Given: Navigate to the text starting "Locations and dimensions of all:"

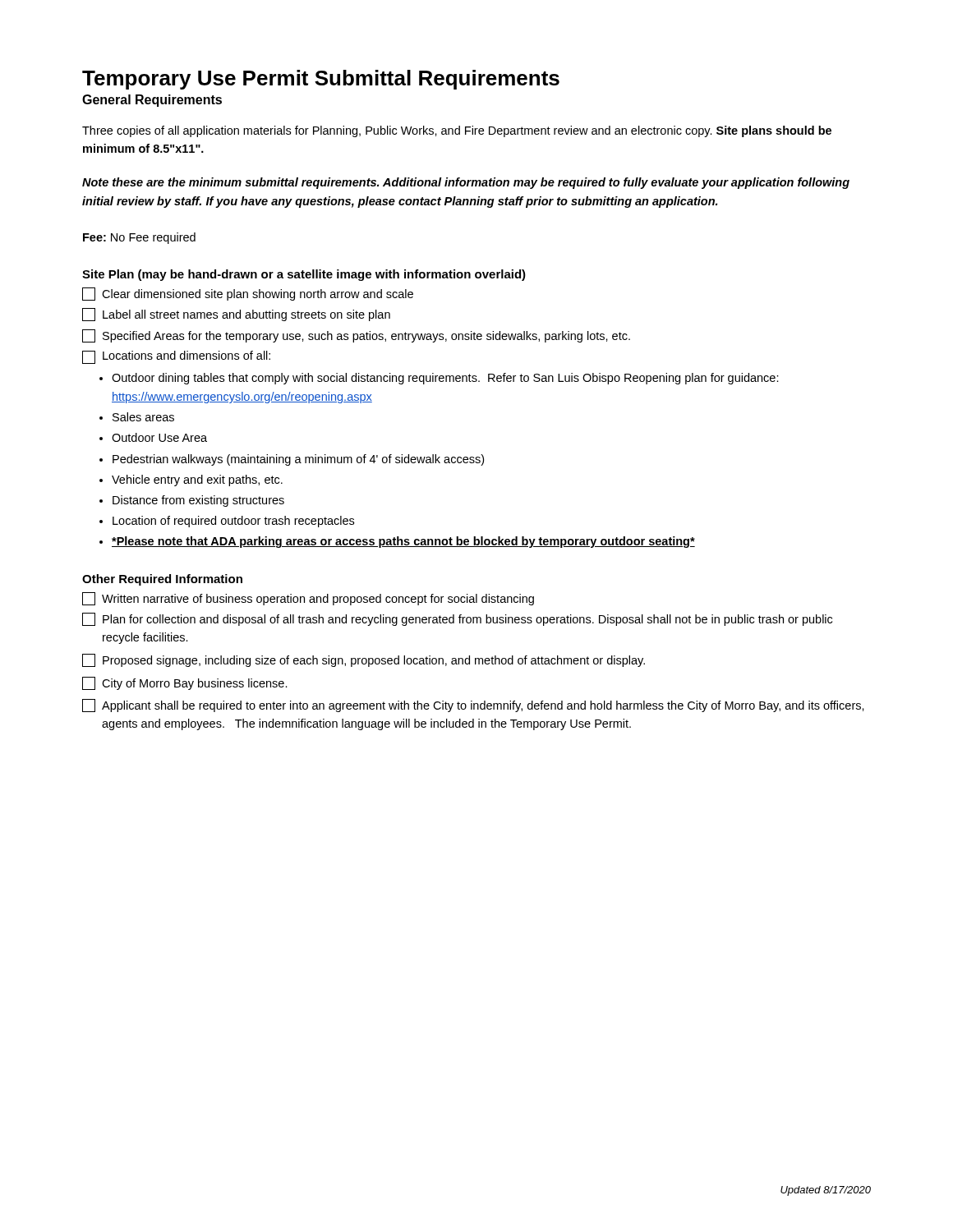Looking at the screenshot, I should pos(176,357).
